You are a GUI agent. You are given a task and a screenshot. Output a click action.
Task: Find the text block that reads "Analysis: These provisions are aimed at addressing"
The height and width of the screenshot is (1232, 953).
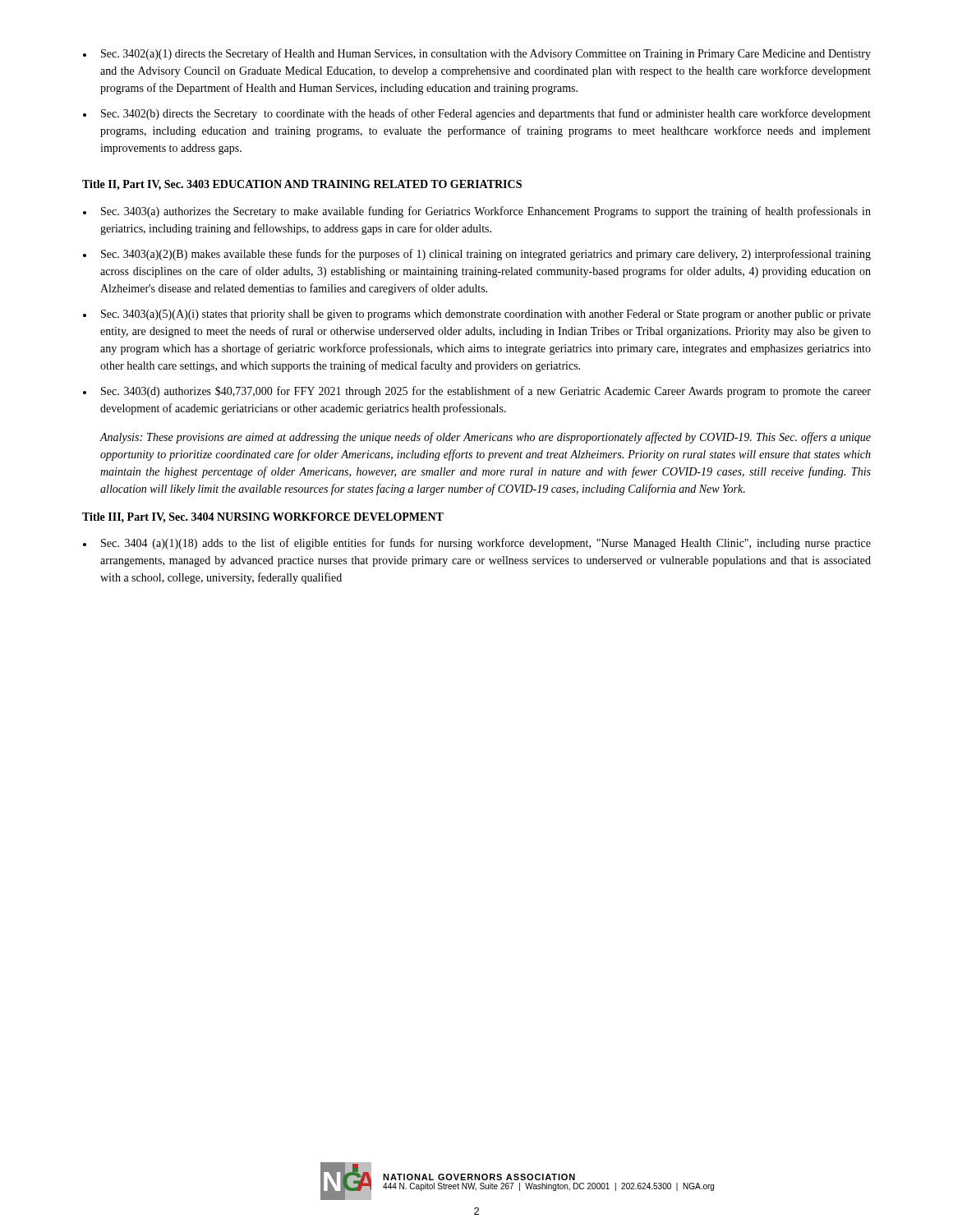(486, 463)
